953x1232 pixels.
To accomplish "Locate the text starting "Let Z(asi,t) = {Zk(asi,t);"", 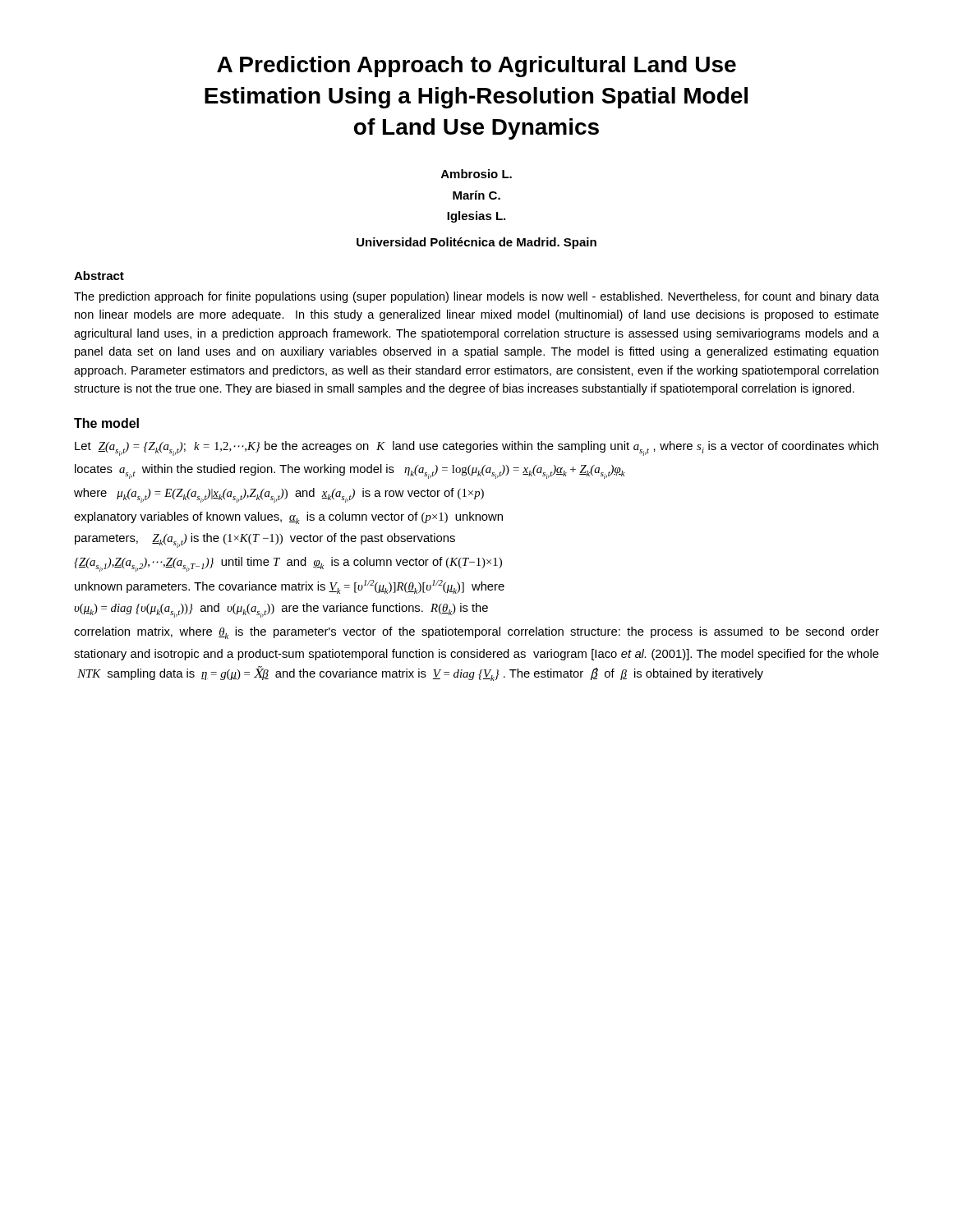I will pos(476,561).
